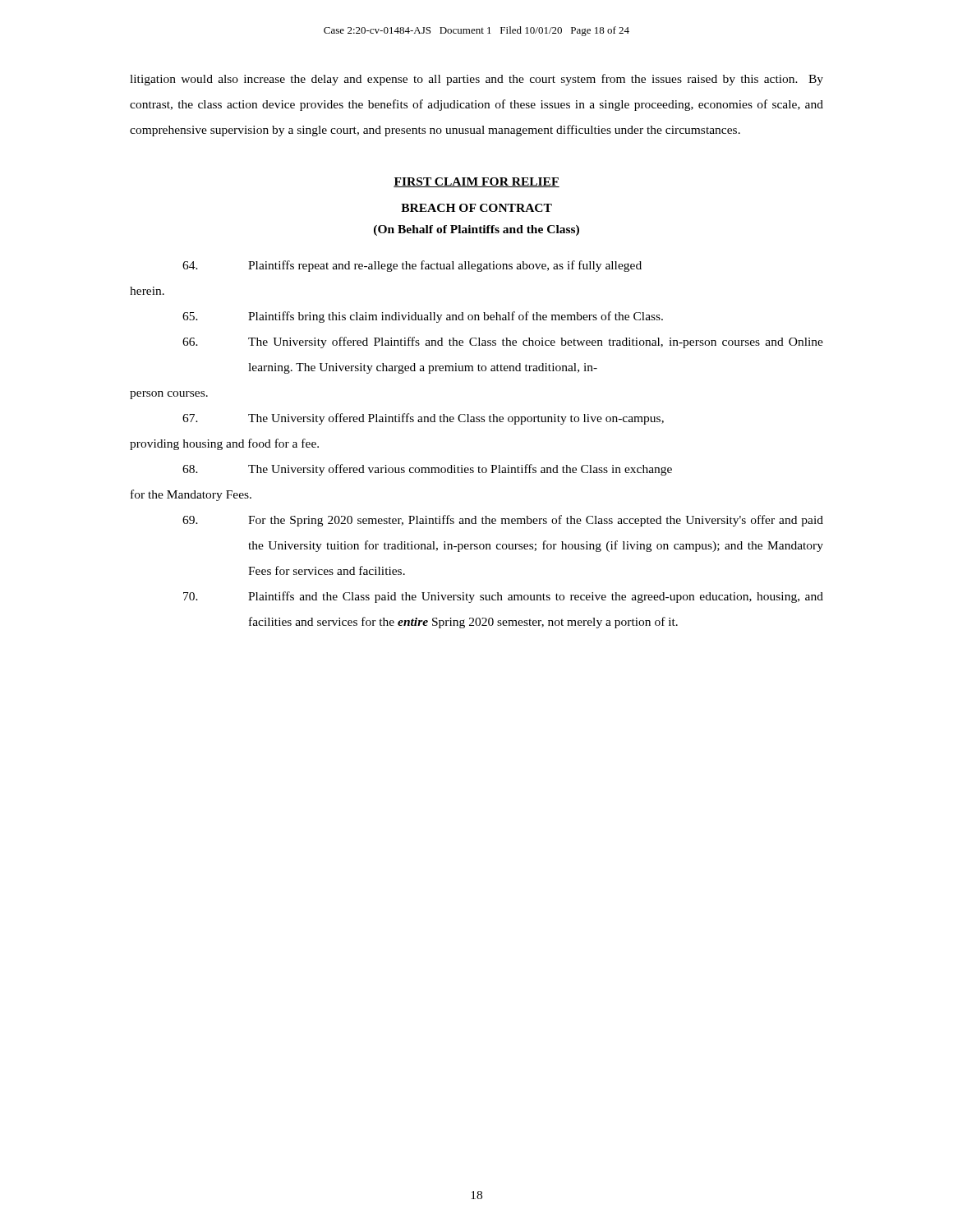The image size is (953, 1232).
Task: Locate the text block starting "66. The University offered Plaintiffs and"
Action: coord(476,354)
